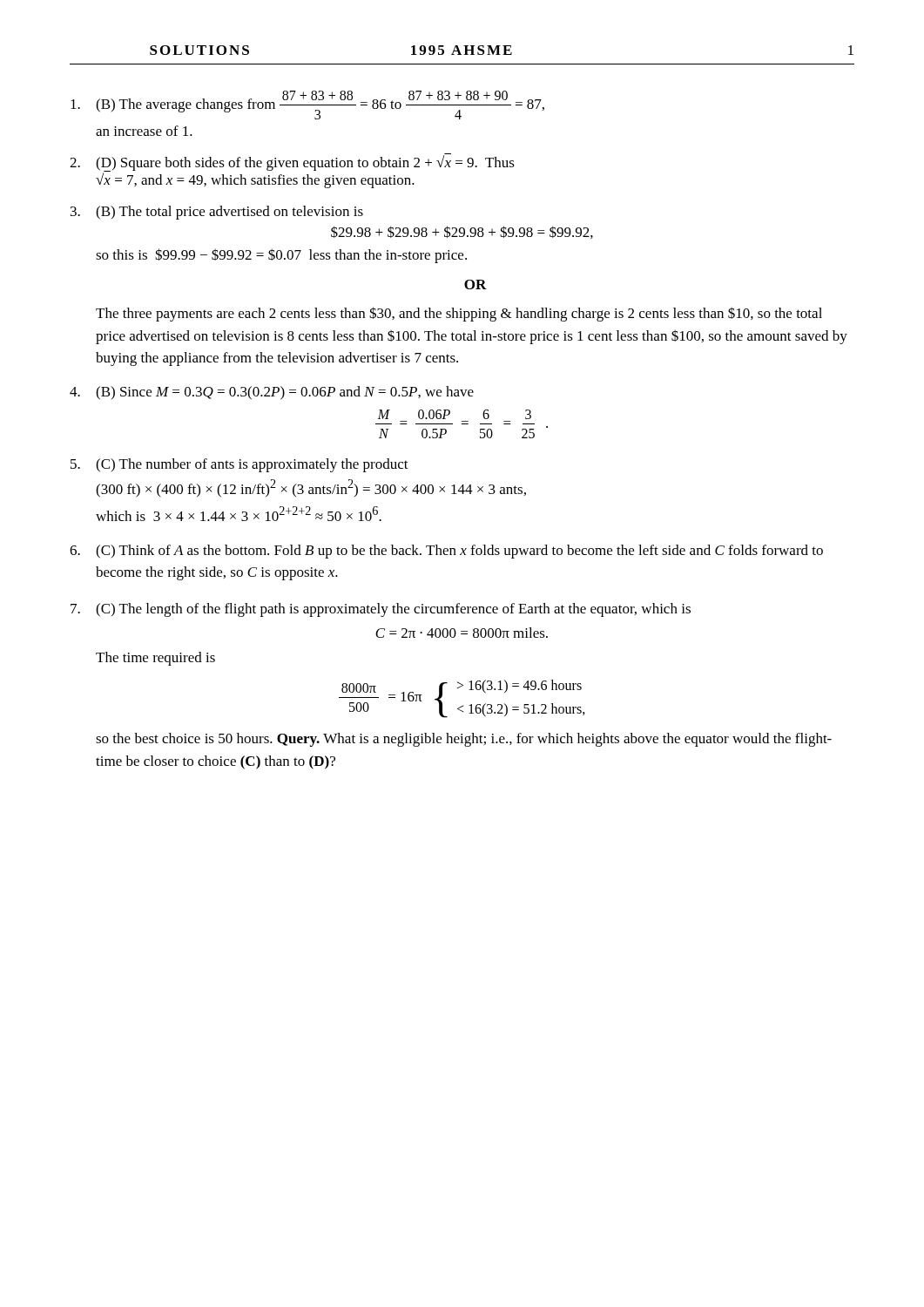Screen dimensions: 1307x924
Task: Point to the formula beginning "$29.98 + $29.98 +"
Action: click(462, 233)
